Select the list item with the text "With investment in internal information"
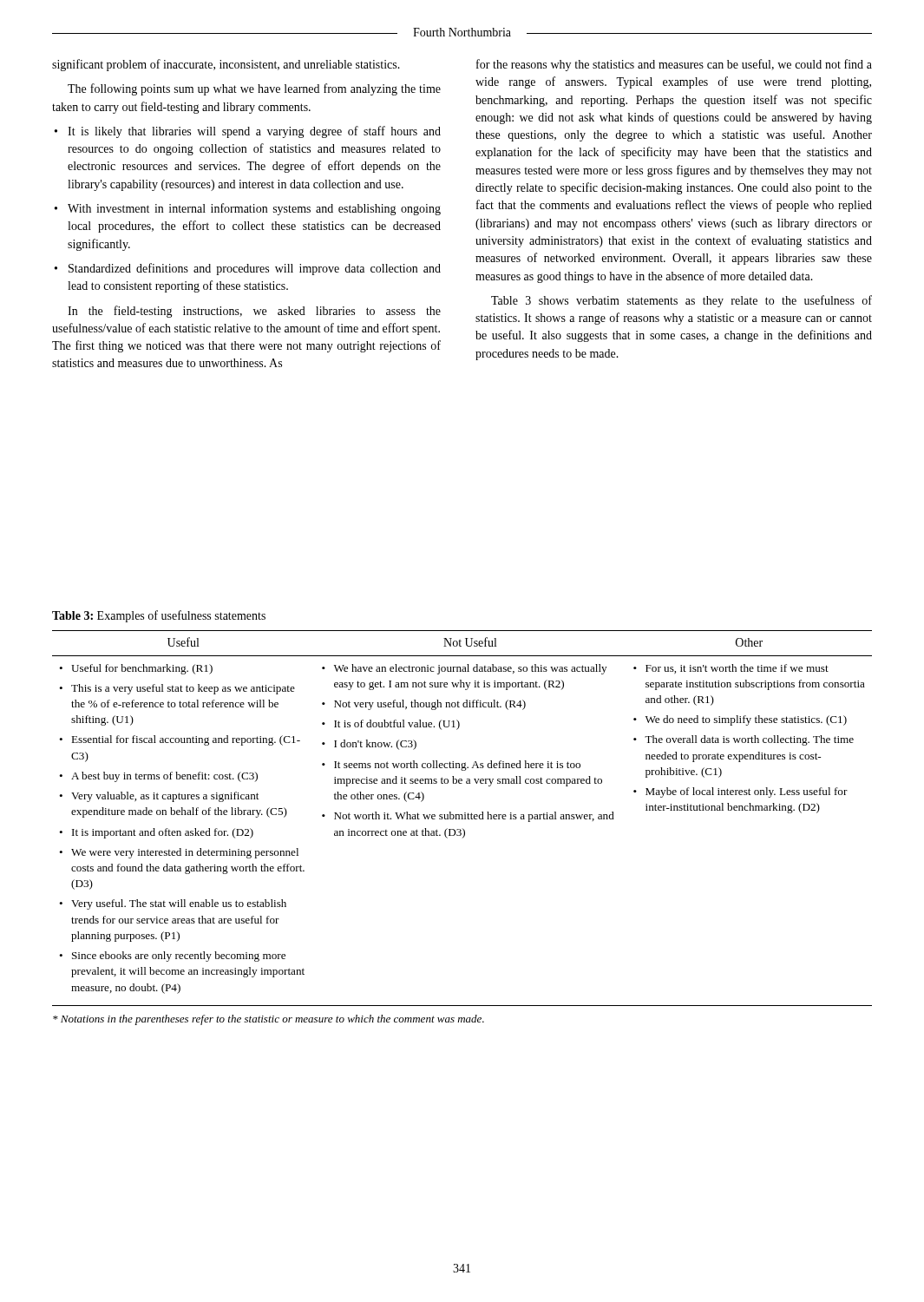 point(254,226)
